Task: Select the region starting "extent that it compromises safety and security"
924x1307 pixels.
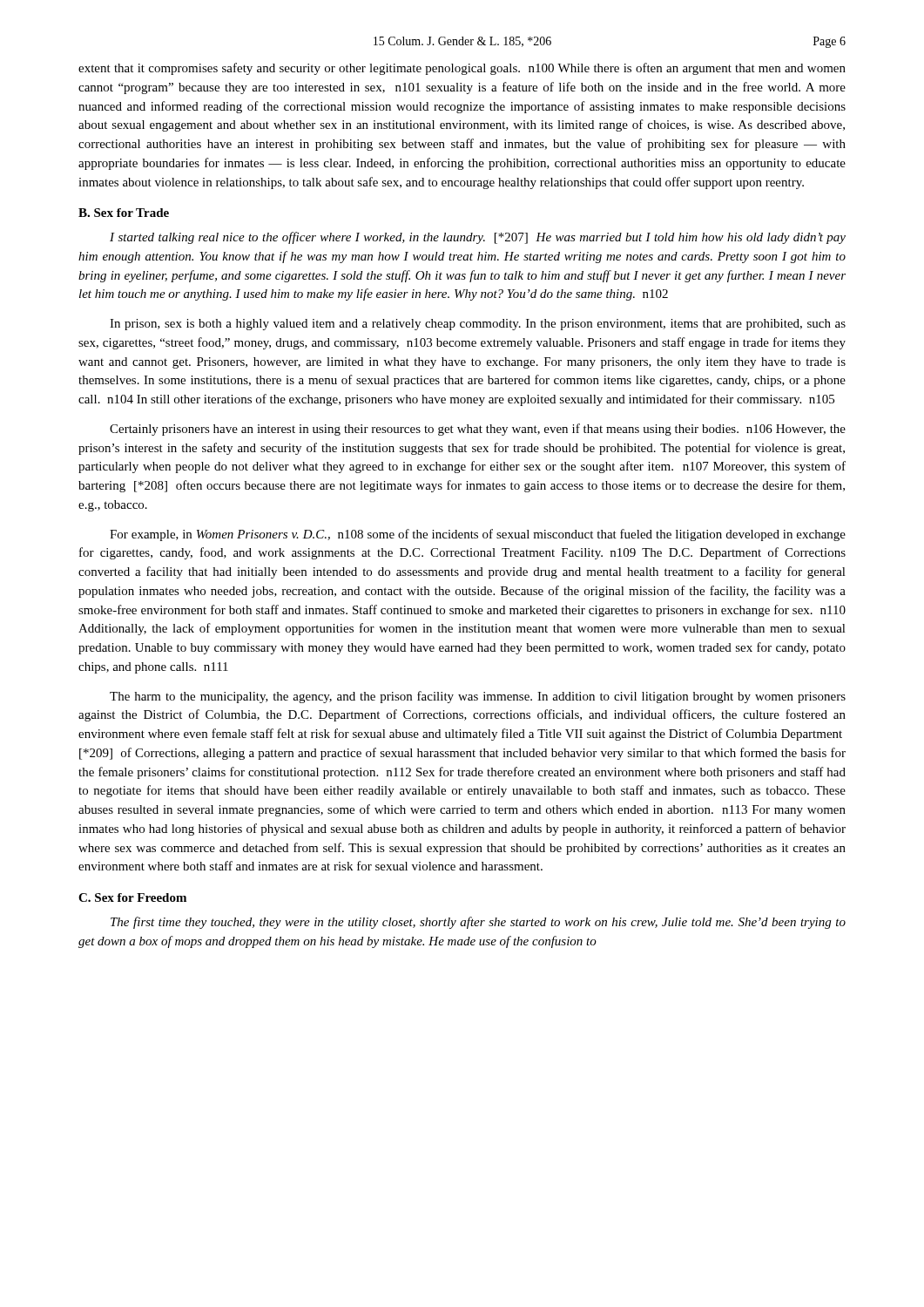Action: pos(462,125)
